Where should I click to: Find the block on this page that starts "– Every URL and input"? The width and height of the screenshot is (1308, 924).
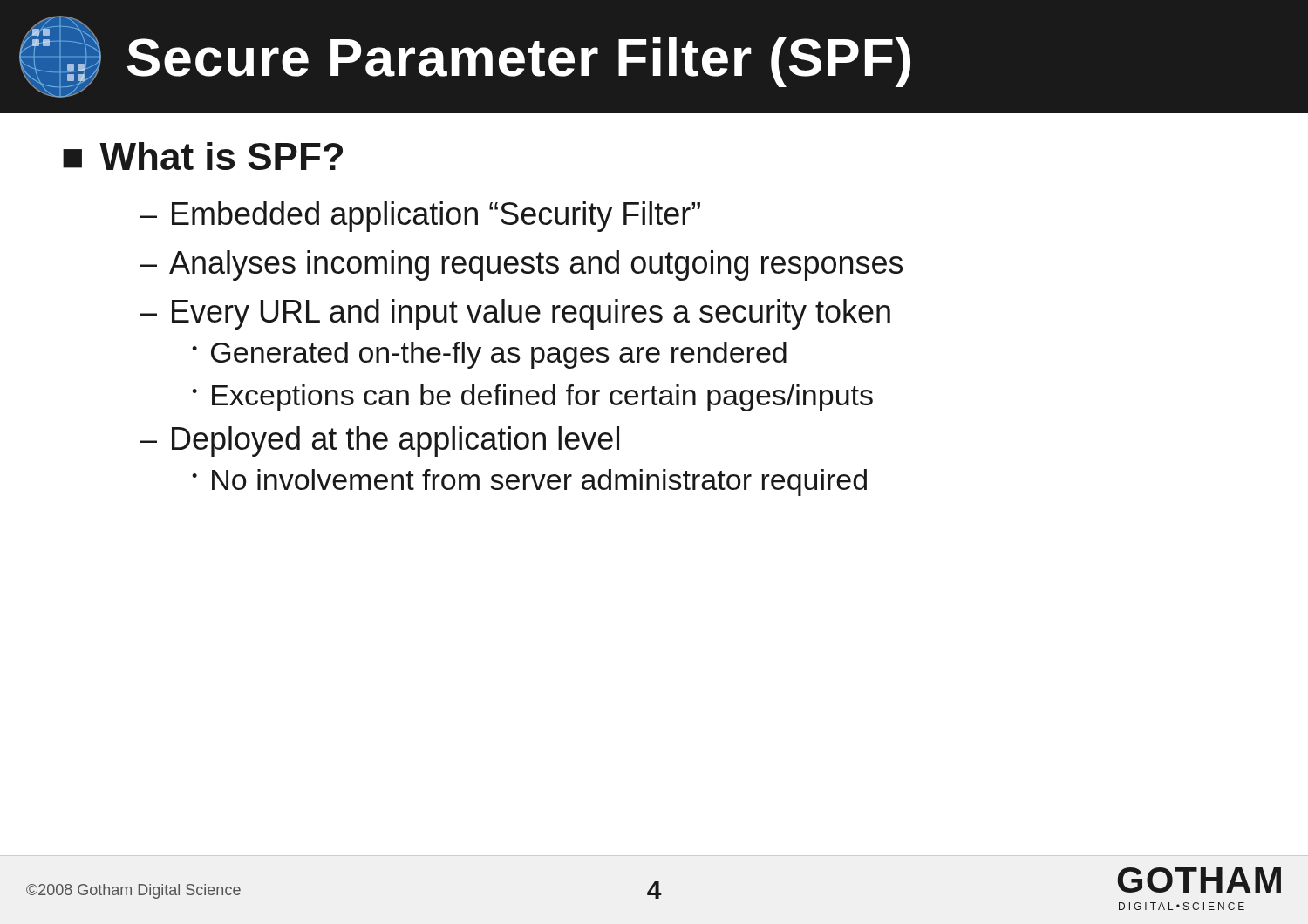click(x=516, y=312)
